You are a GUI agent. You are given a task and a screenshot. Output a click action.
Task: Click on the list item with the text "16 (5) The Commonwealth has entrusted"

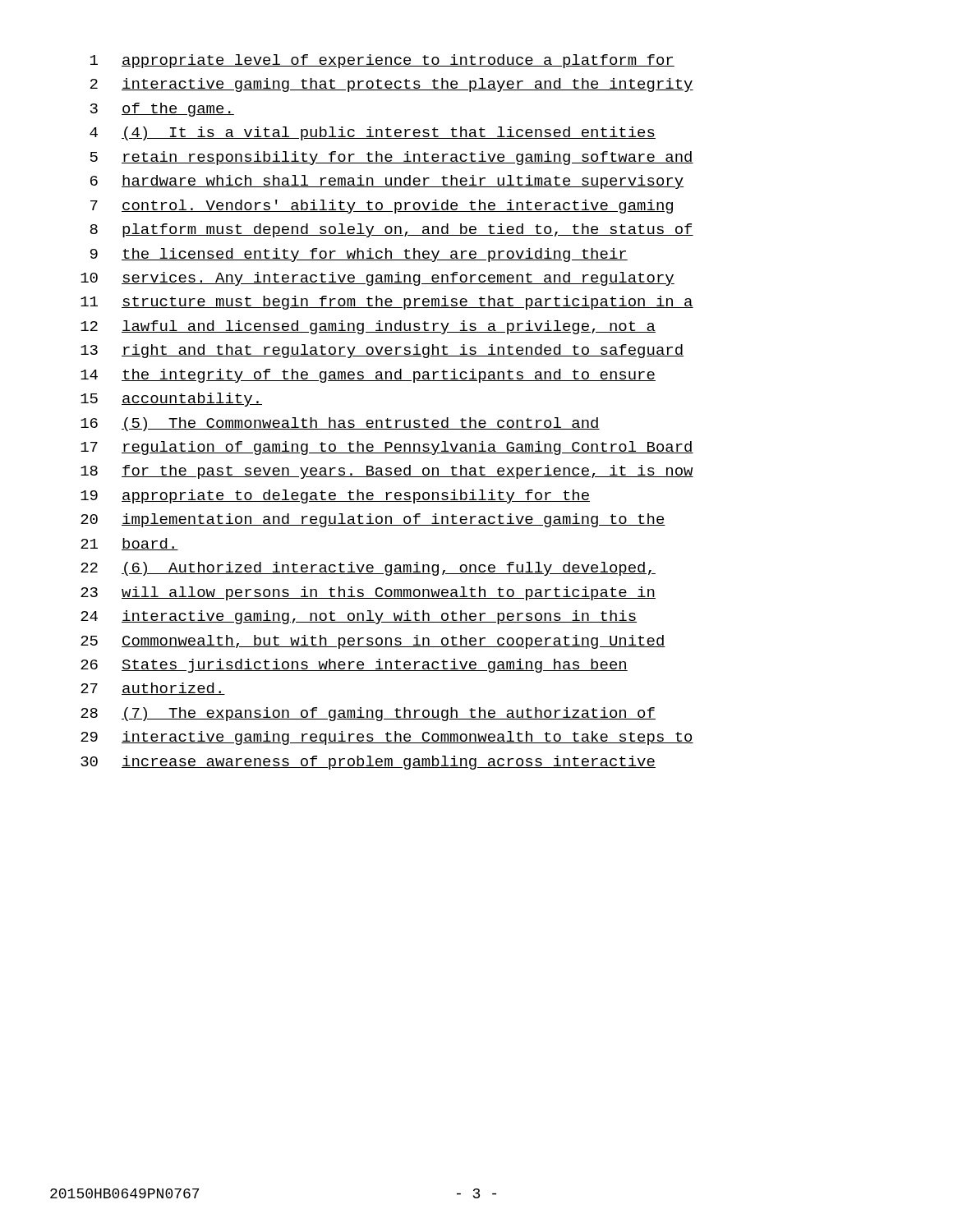[476, 424]
